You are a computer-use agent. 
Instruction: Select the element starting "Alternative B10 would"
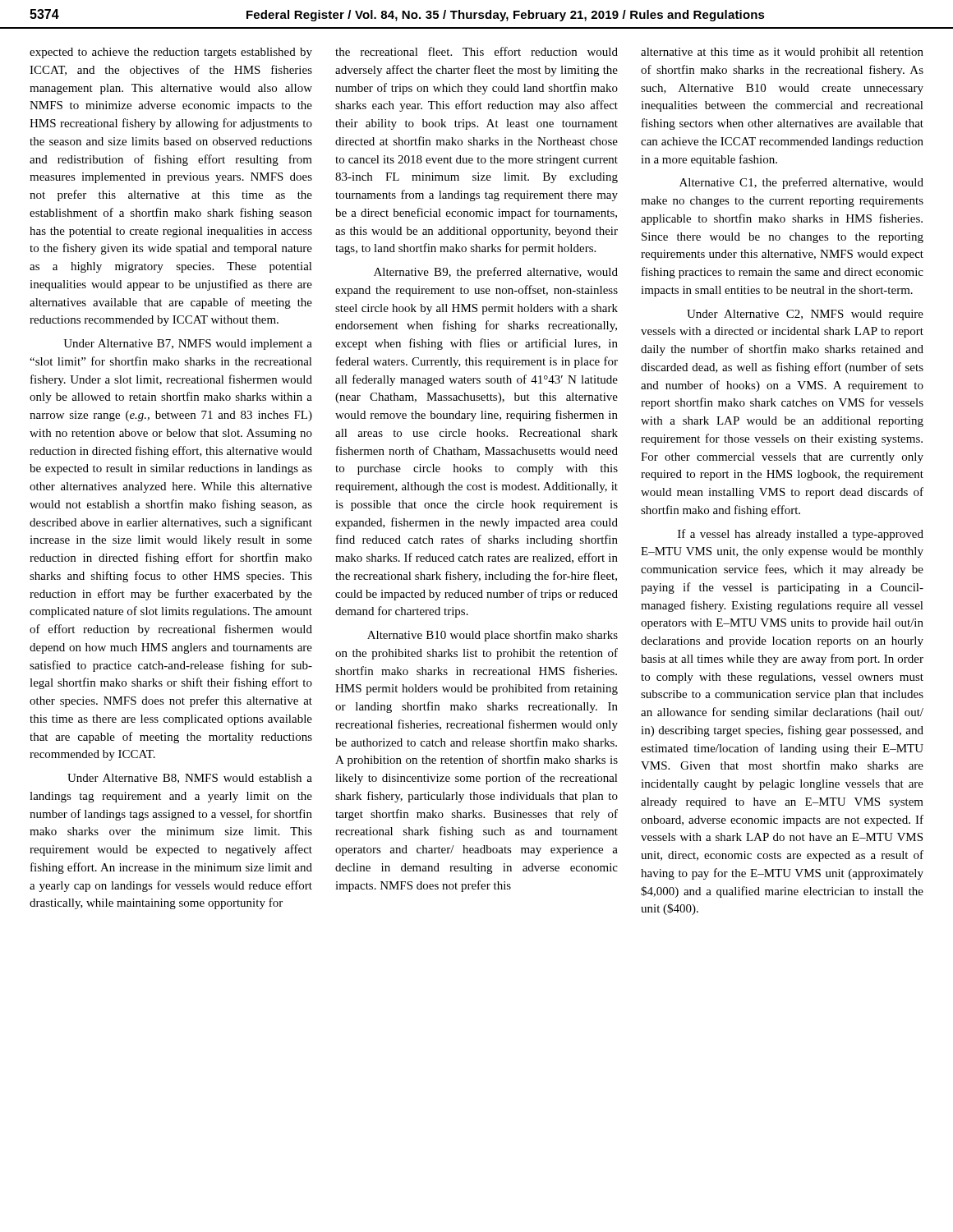coord(476,761)
